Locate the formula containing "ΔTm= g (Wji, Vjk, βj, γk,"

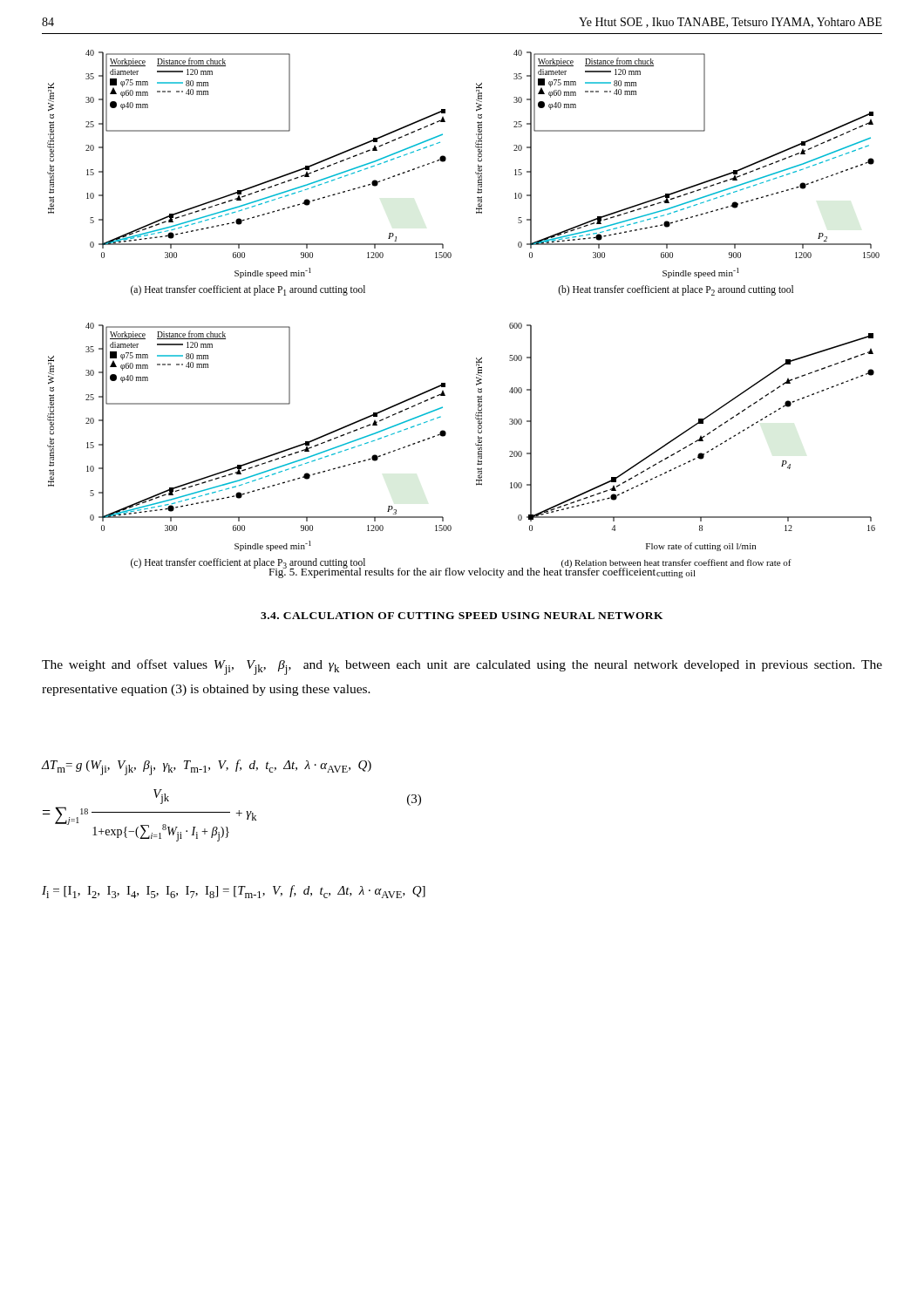(232, 799)
